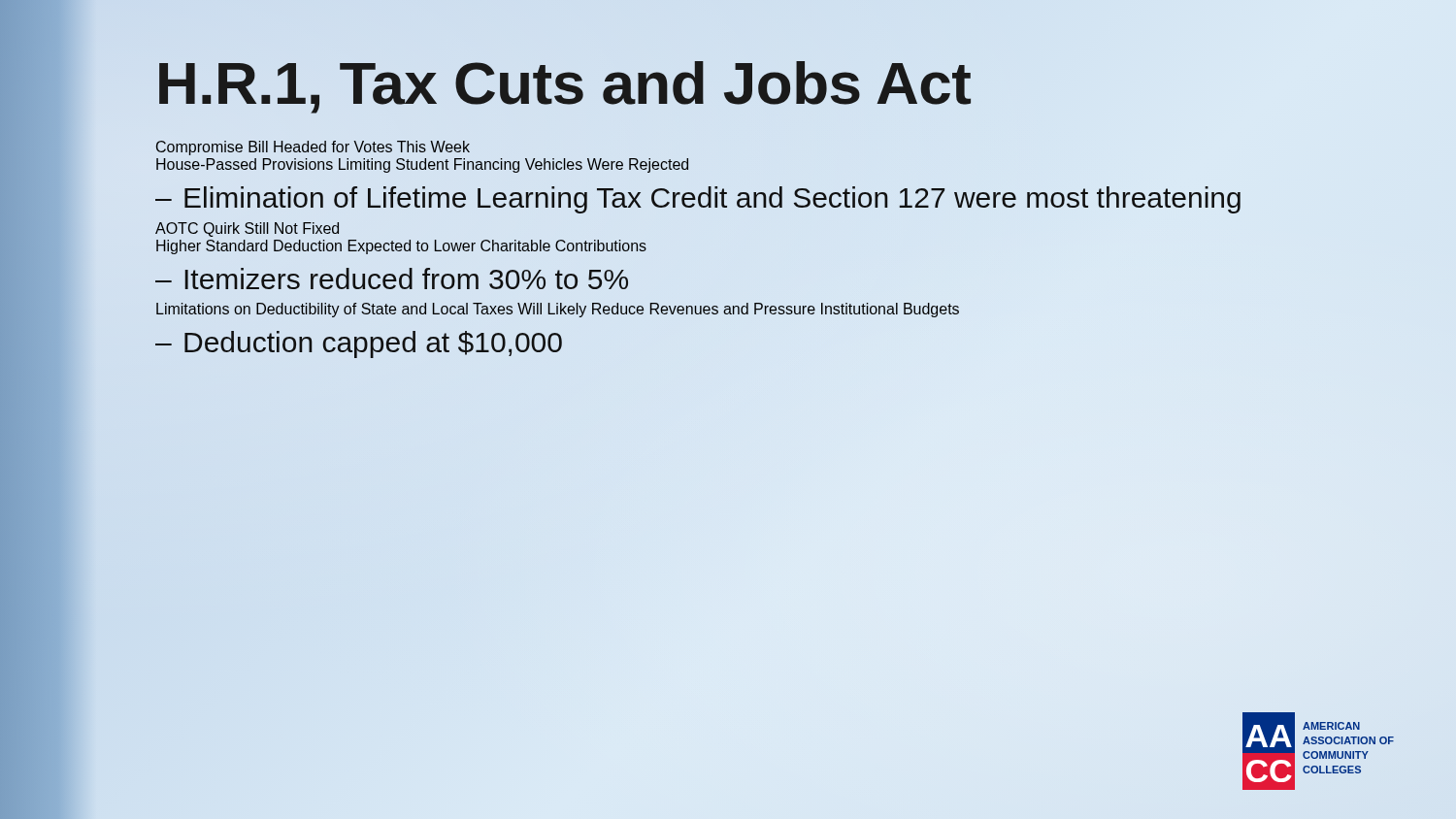Click on the passage starting "Higher Standard Deduction Expected to"
This screenshot has height=819, width=1456.
point(401,247)
